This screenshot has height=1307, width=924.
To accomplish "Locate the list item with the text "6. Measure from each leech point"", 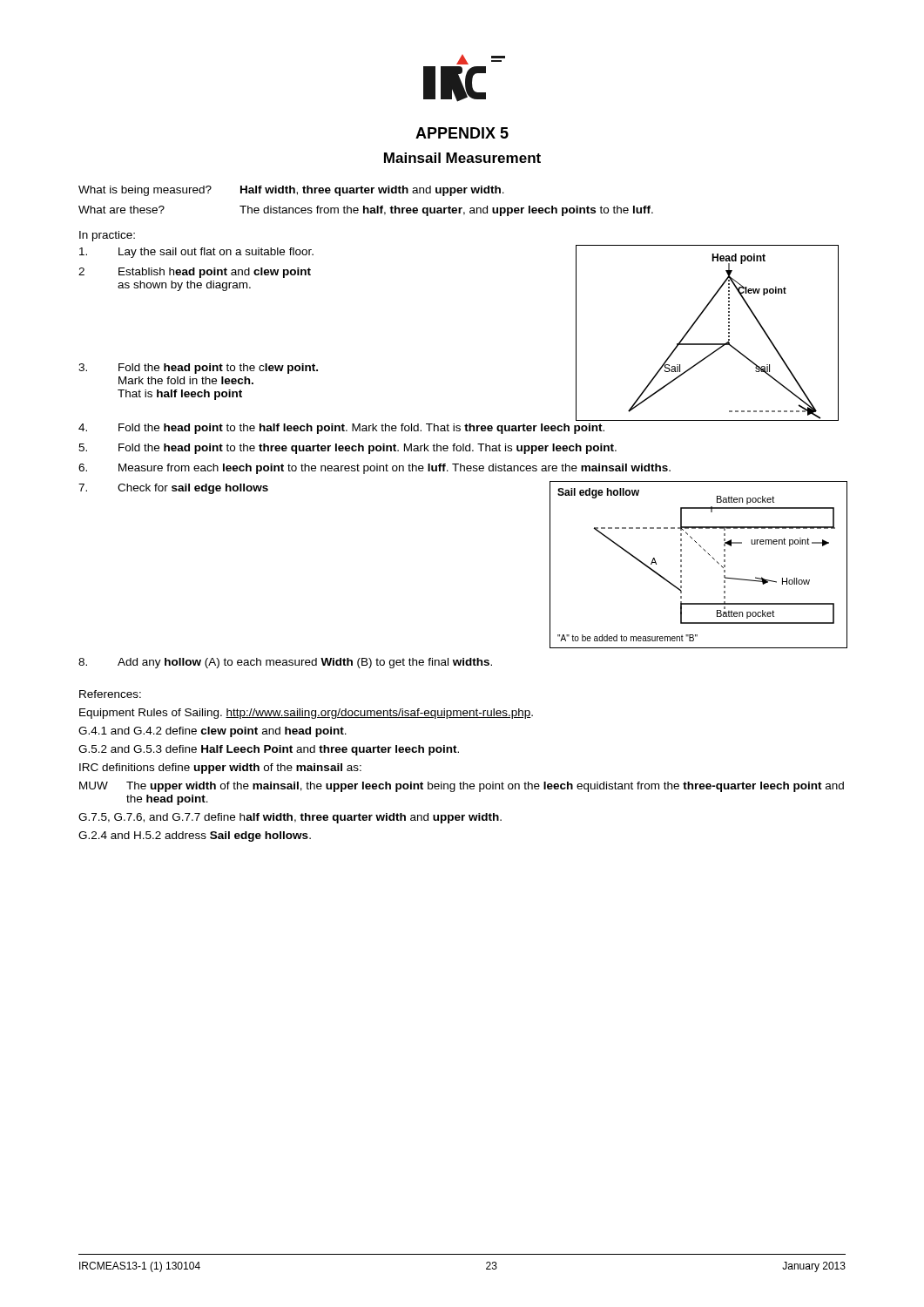I will coord(462,468).
